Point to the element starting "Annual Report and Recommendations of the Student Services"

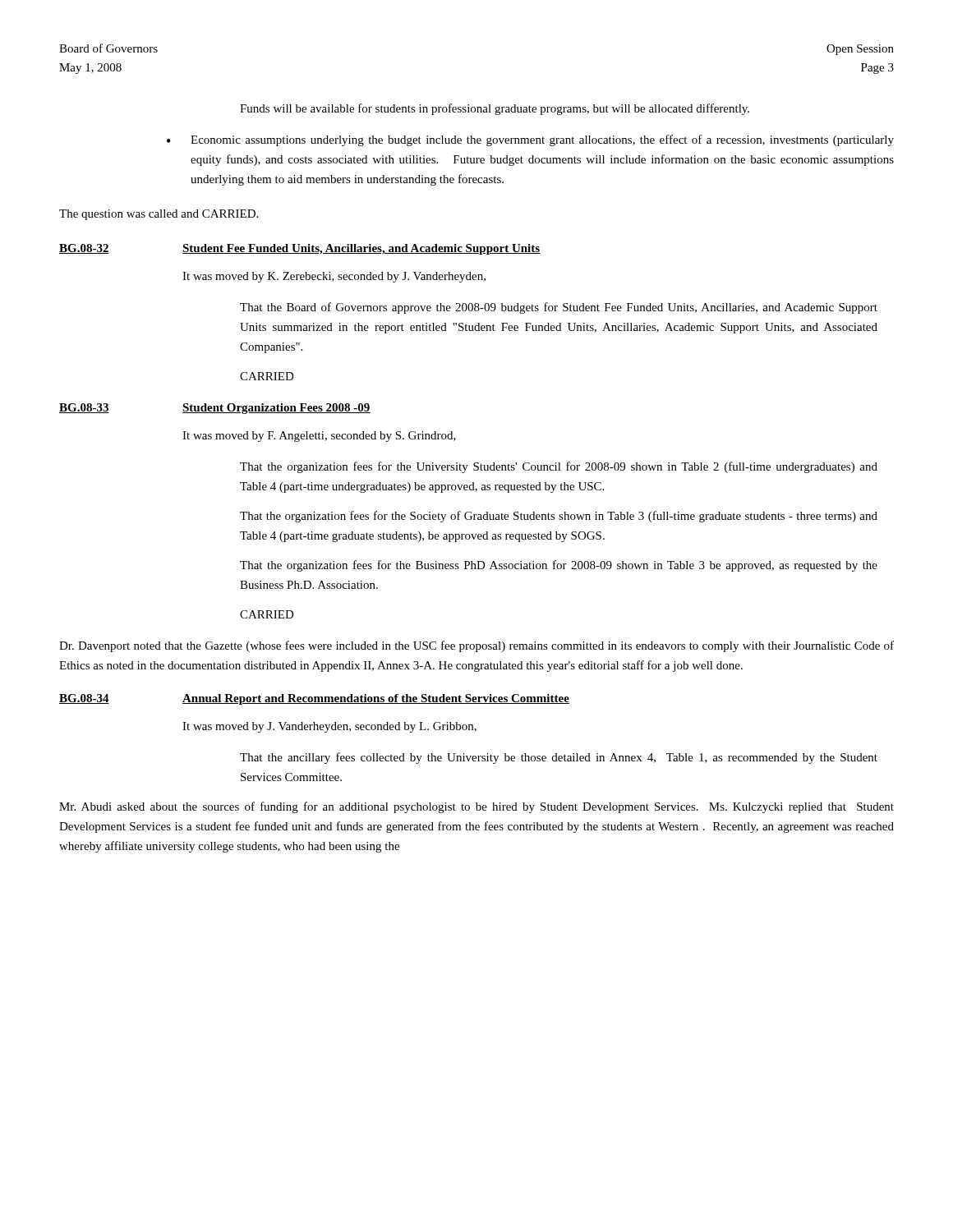(x=376, y=698)
